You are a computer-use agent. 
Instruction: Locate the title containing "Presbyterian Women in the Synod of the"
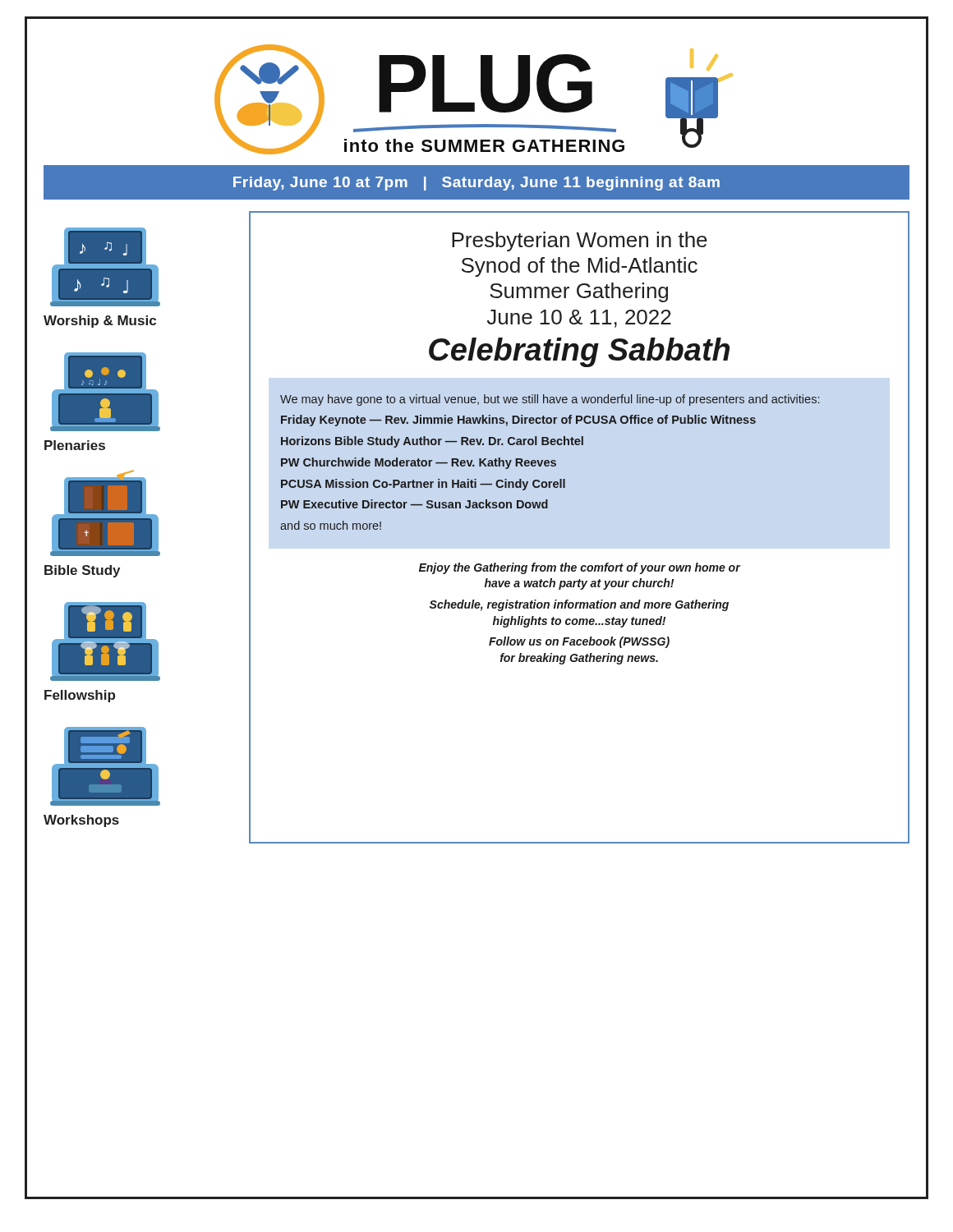click(579, 278)
